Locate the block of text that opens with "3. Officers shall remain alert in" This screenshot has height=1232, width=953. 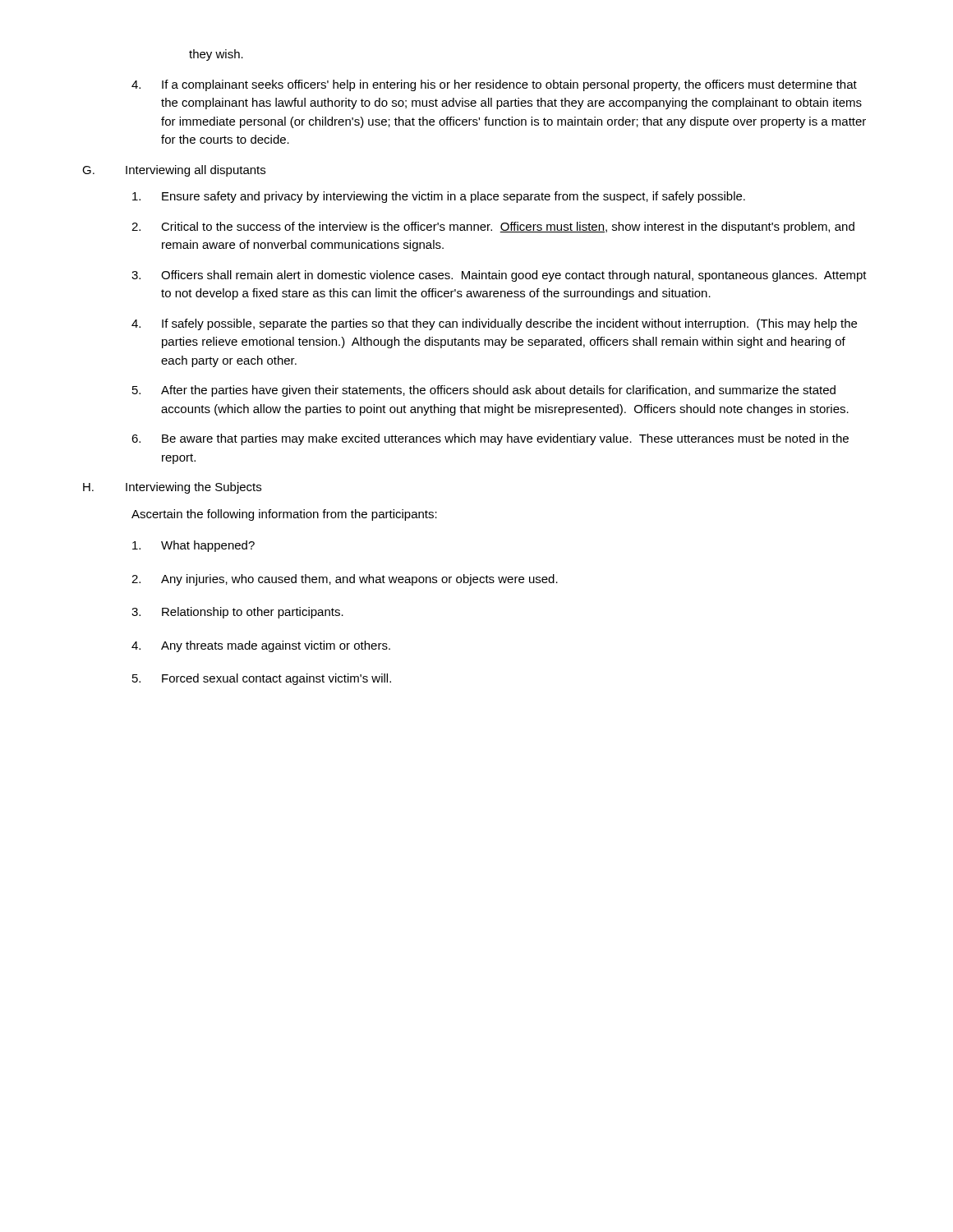[501, 284]
